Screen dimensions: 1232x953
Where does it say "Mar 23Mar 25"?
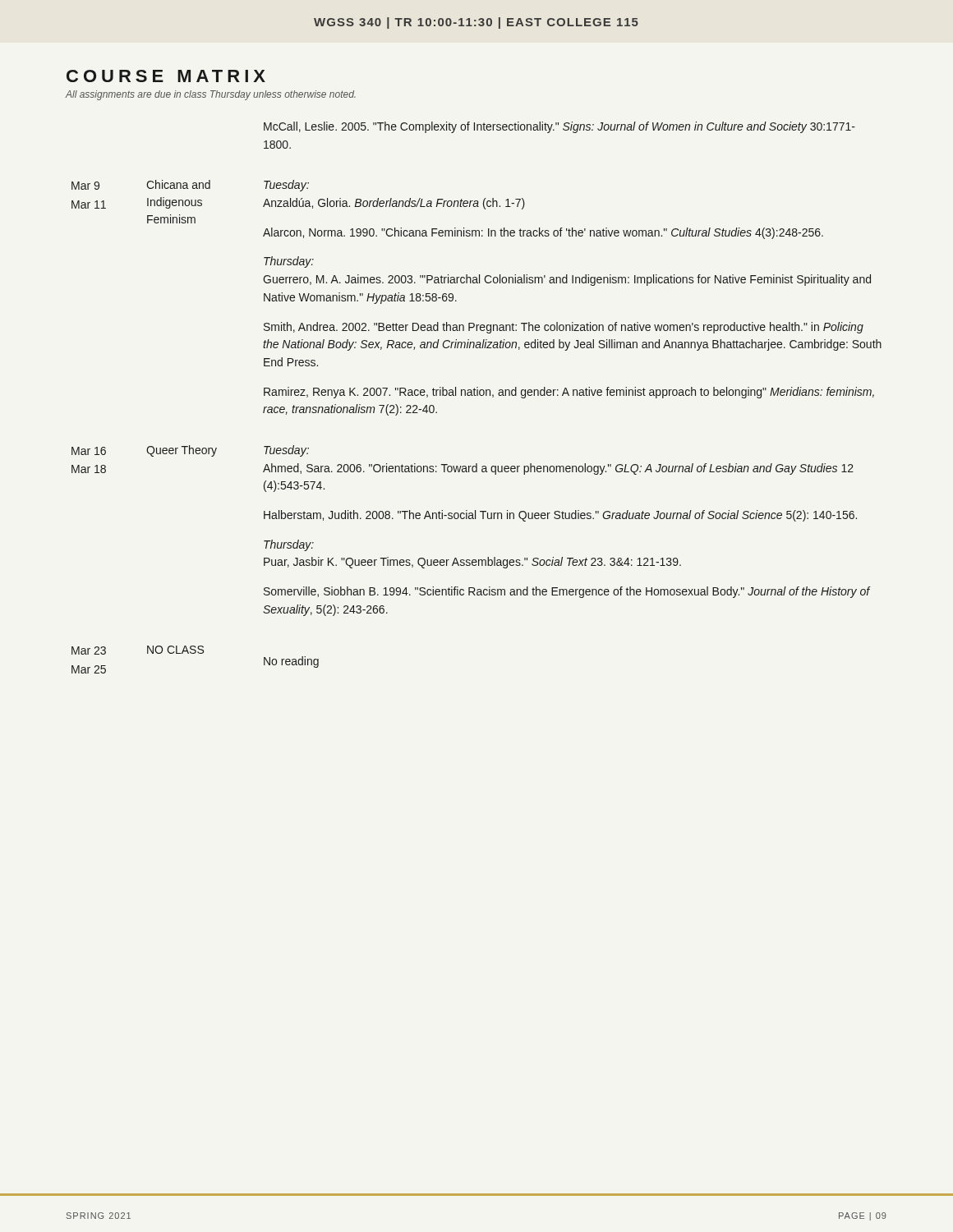(89, 660)
